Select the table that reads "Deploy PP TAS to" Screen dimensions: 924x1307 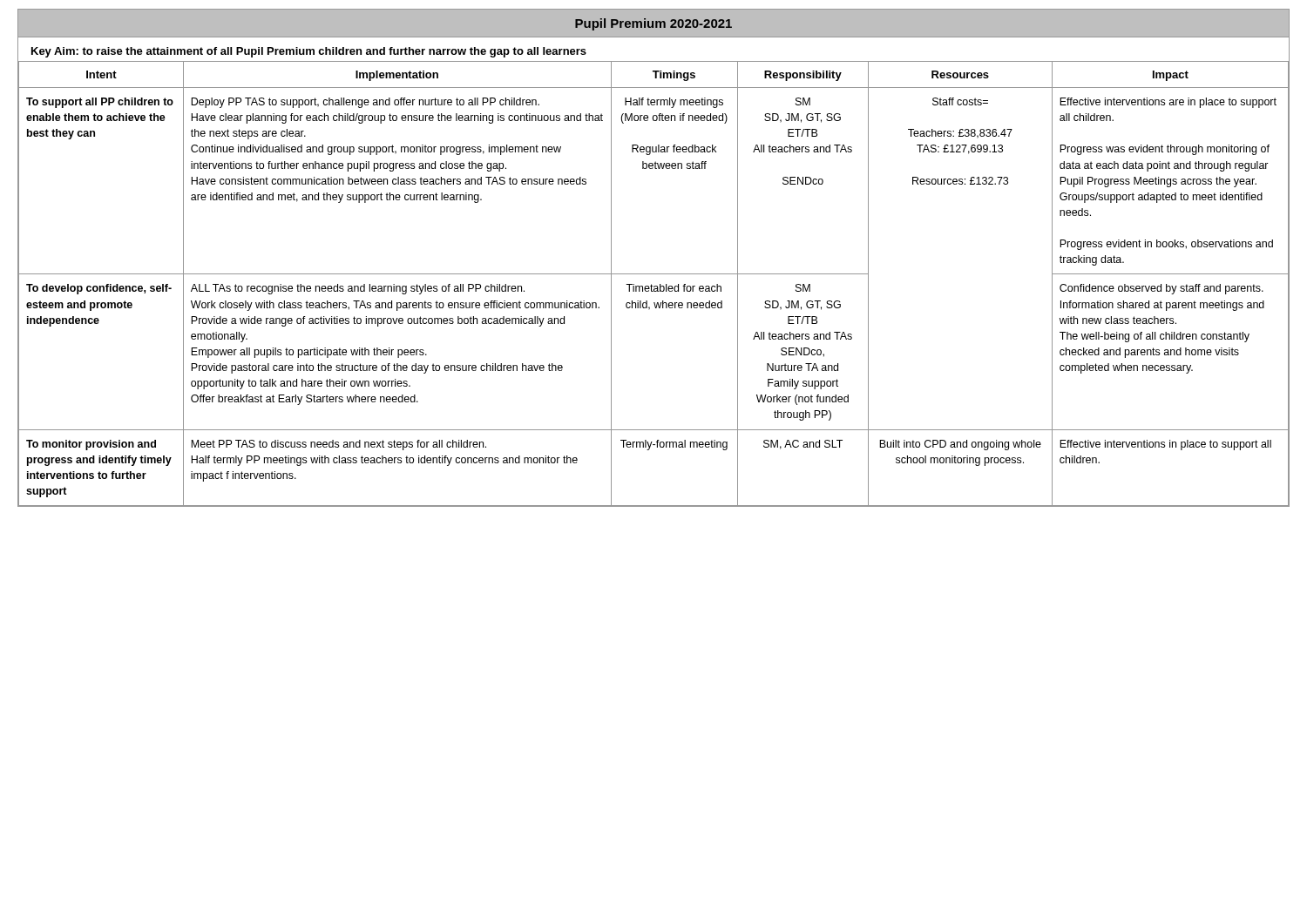click(654, 283)
